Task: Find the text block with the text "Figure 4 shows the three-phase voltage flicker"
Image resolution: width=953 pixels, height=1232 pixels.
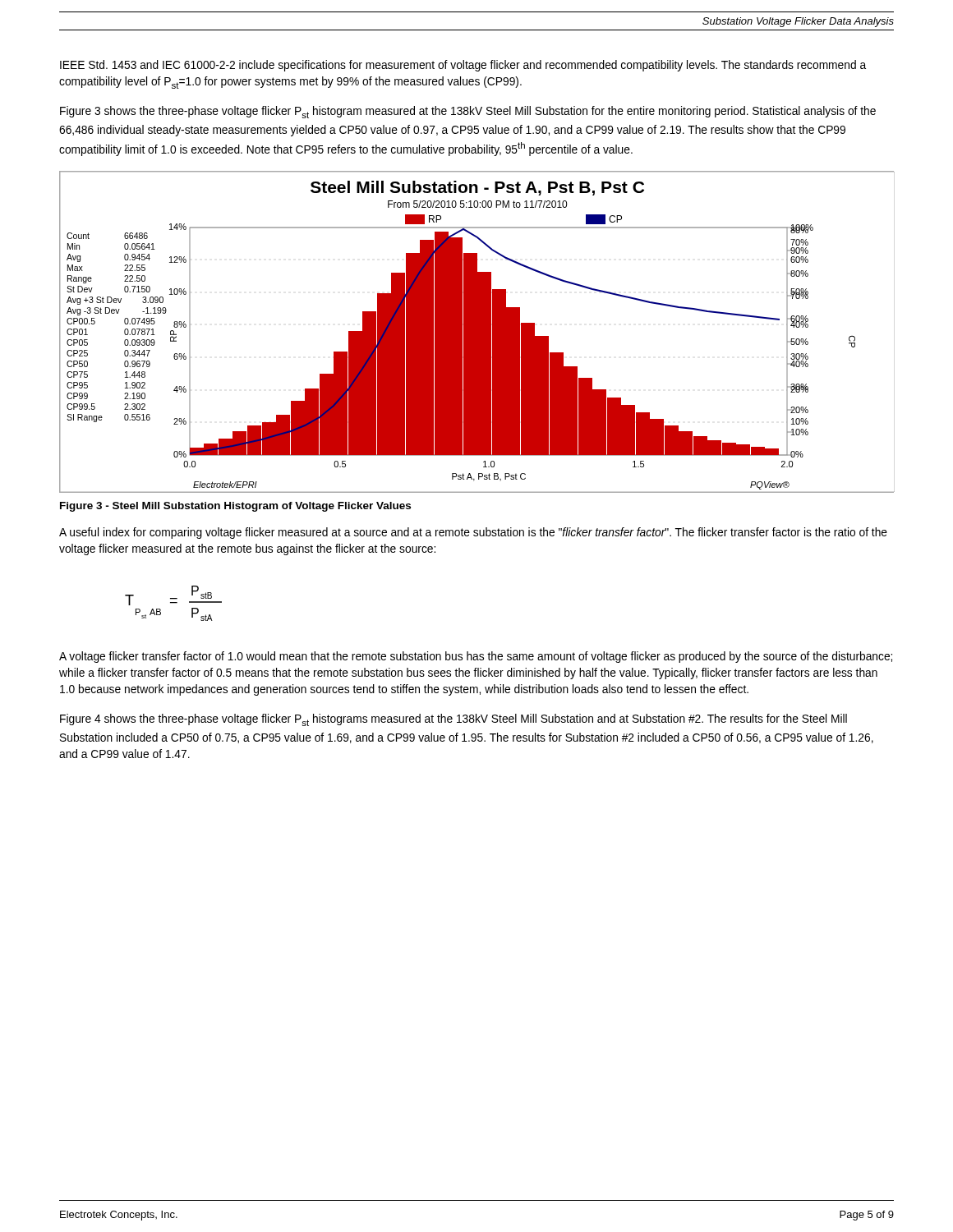Action: pyautogui.click(x=466, y=737)
